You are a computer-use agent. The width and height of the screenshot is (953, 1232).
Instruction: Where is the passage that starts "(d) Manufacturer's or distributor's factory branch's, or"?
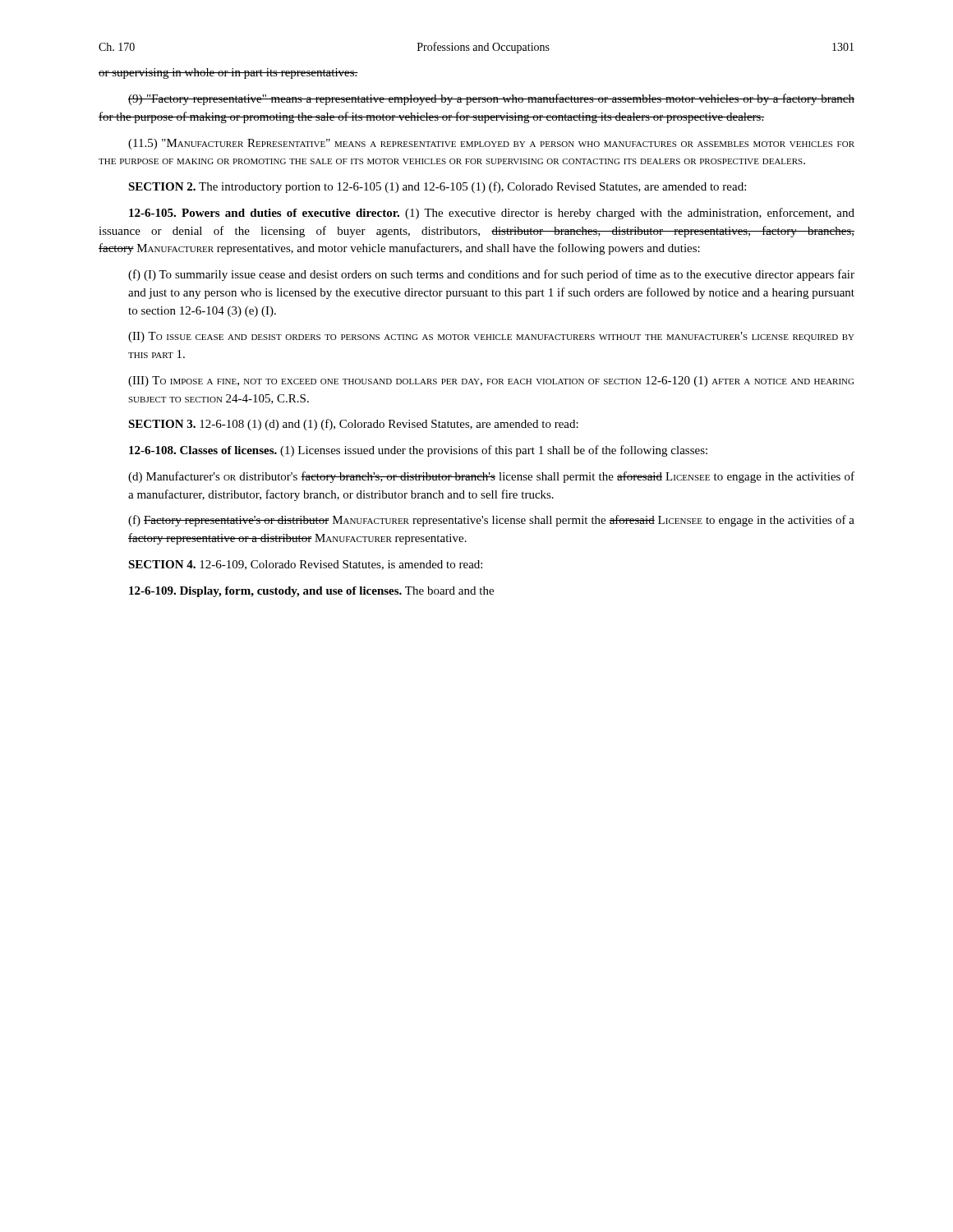[491, 485]
